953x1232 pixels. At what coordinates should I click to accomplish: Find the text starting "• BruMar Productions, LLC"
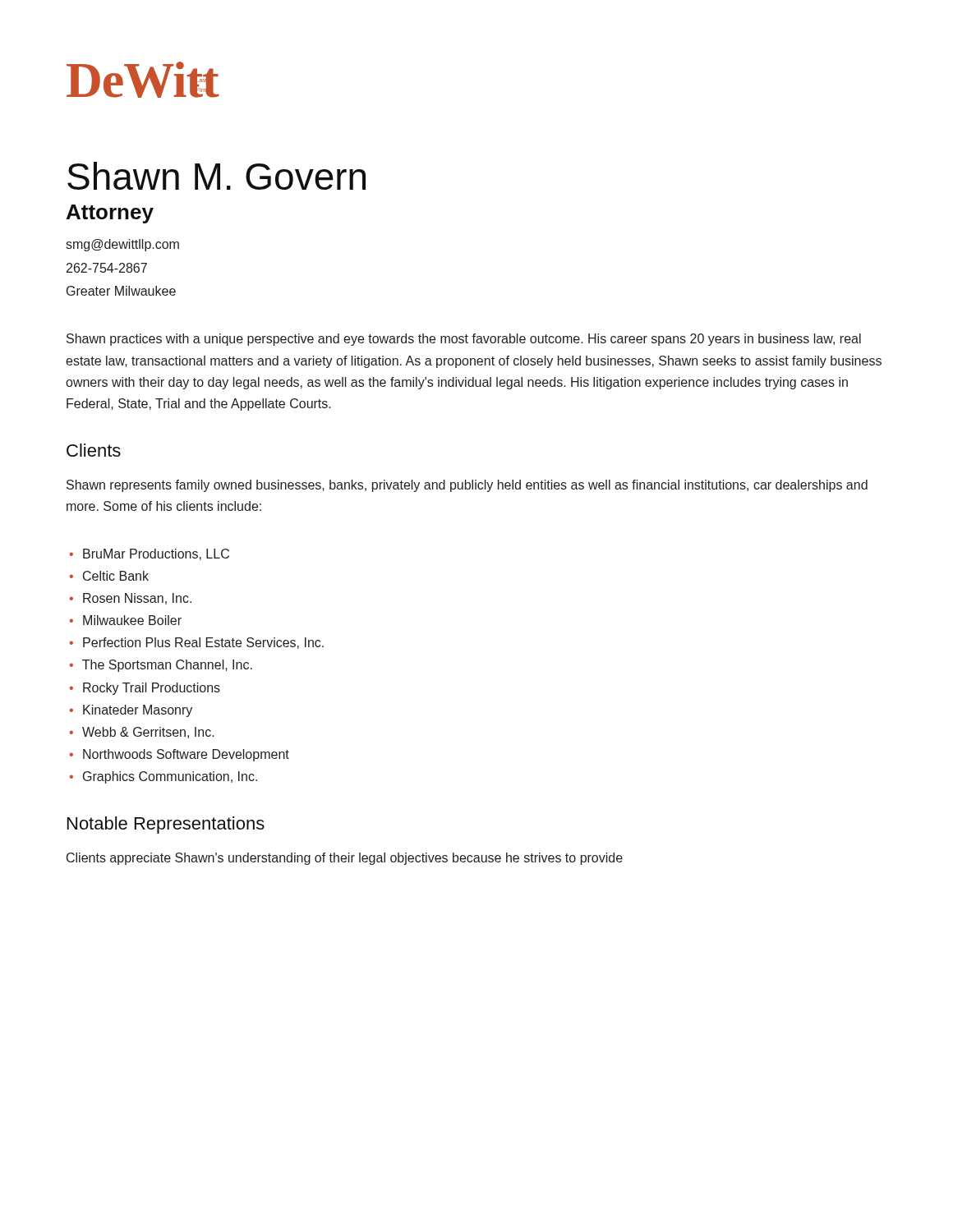click(x=149, y=554)
